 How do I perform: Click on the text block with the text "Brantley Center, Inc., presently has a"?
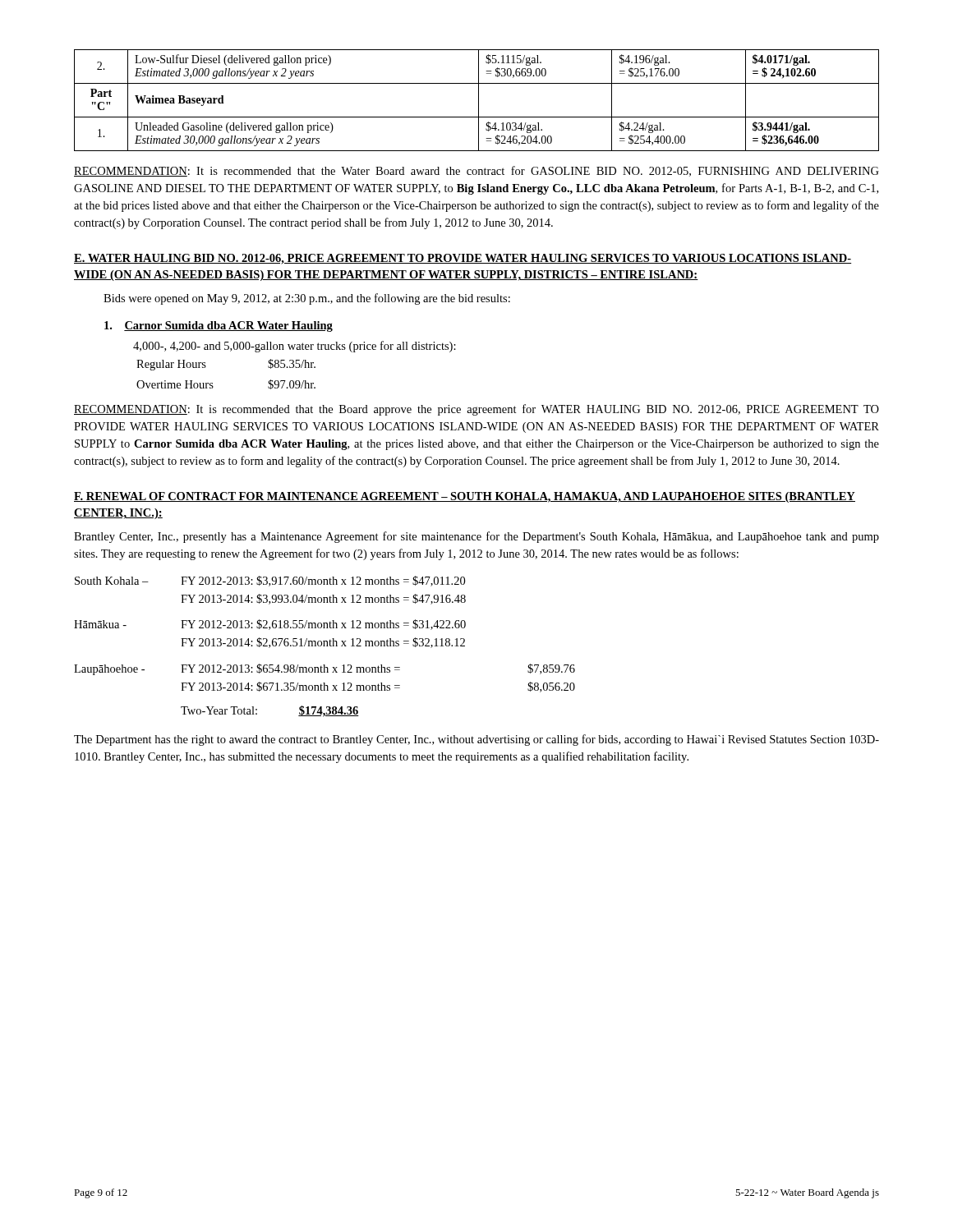pos(476,545)
